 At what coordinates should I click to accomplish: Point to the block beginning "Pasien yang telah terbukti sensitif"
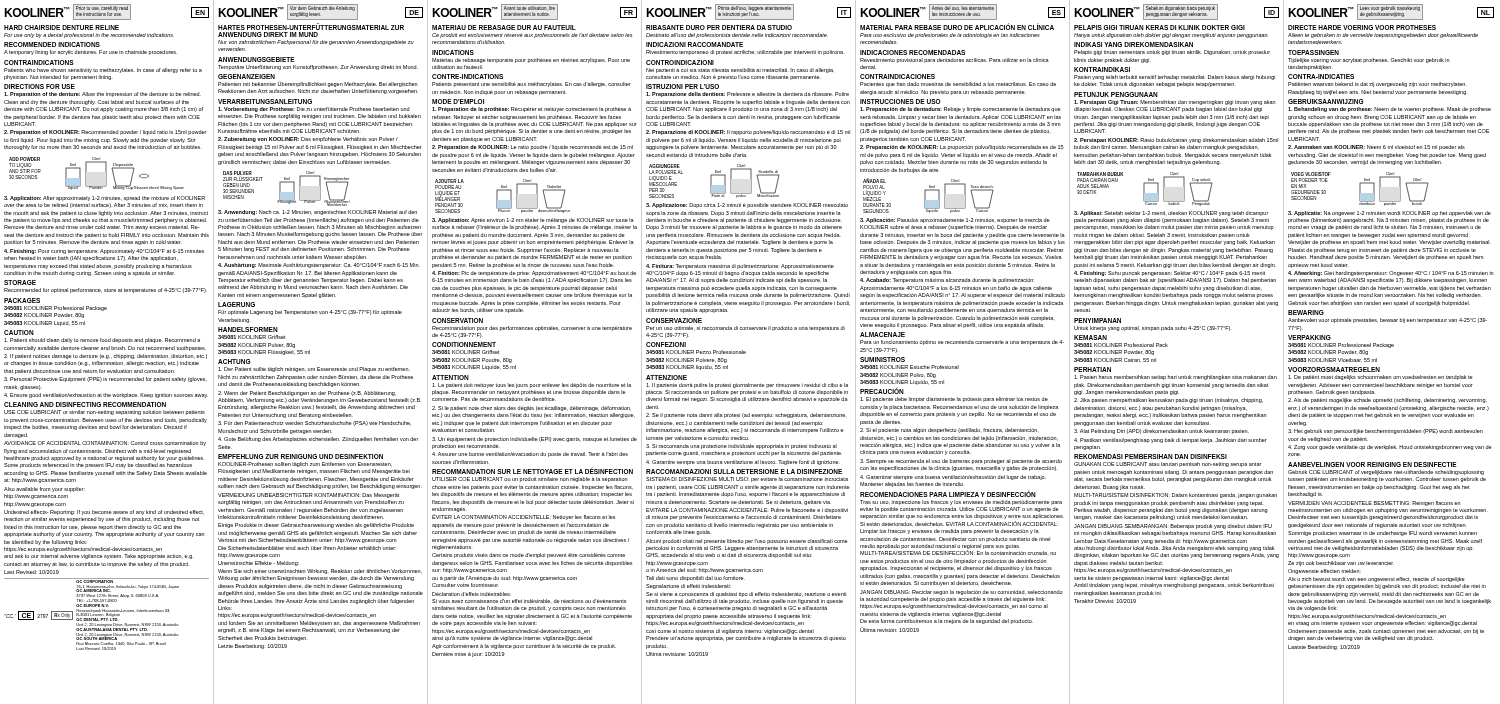click(x=1177, y=81)
